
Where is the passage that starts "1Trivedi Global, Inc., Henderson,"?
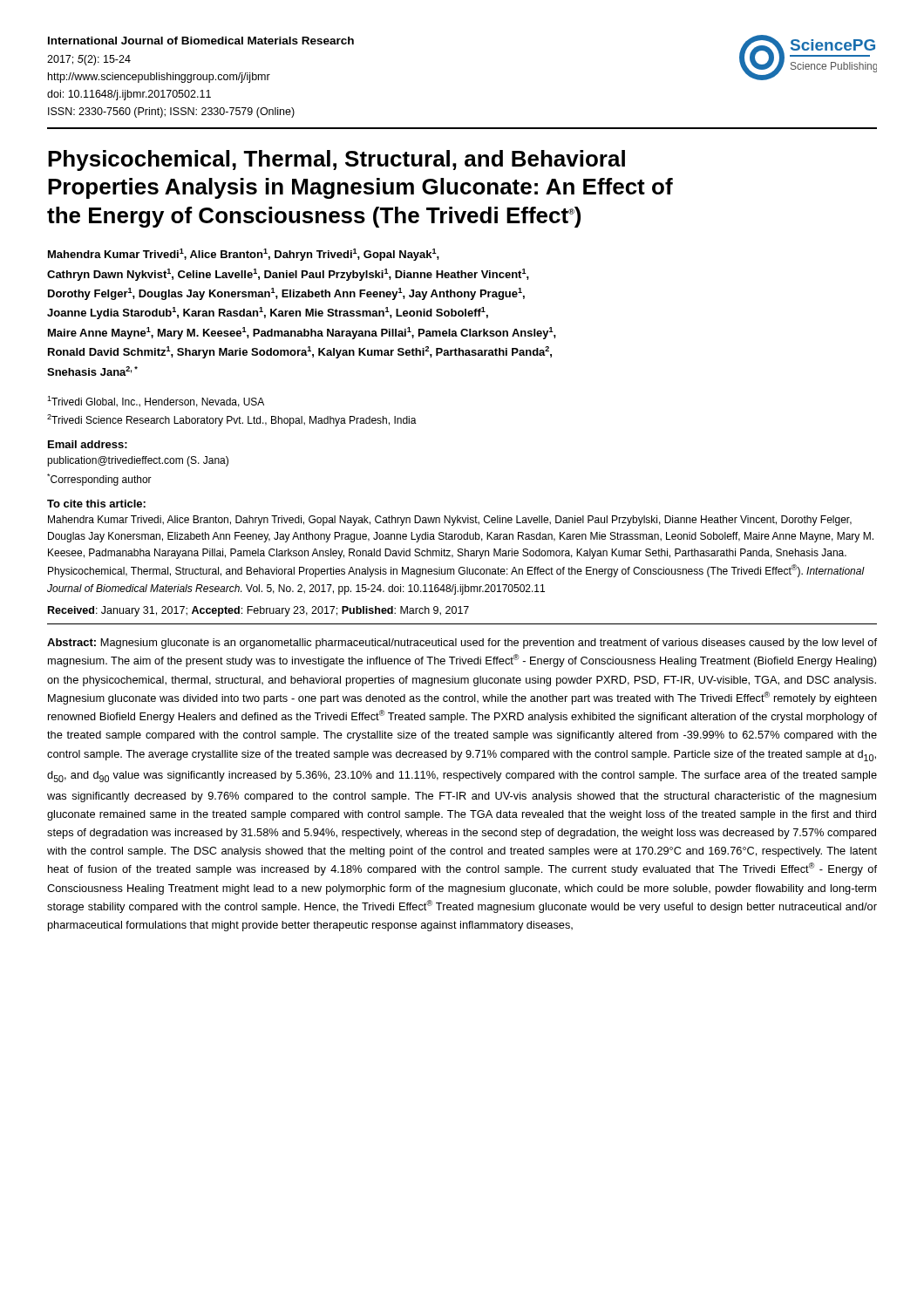pyautogui.click(x=232, y=410)
